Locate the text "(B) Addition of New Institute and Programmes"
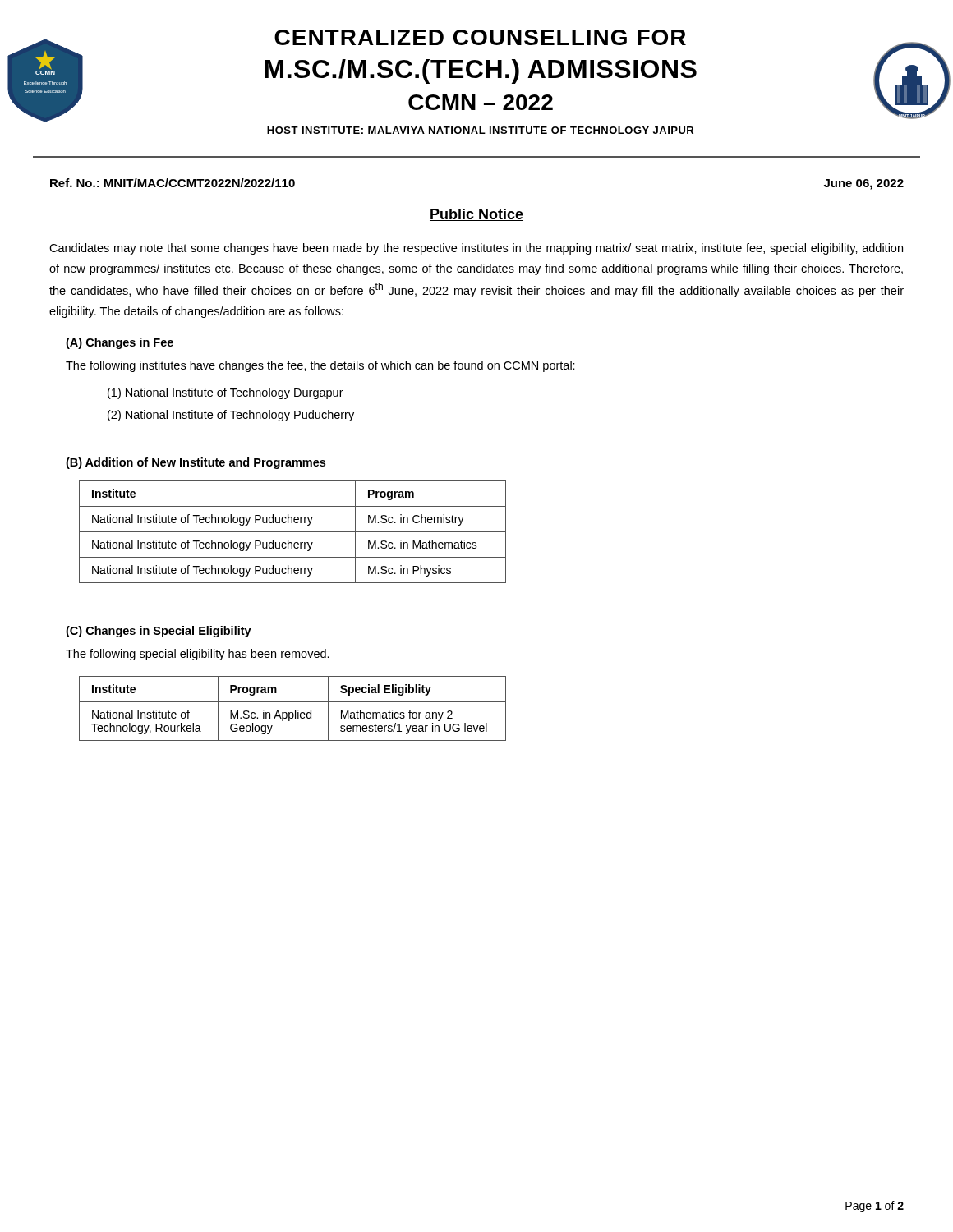953x1232 pixels. 196,463
